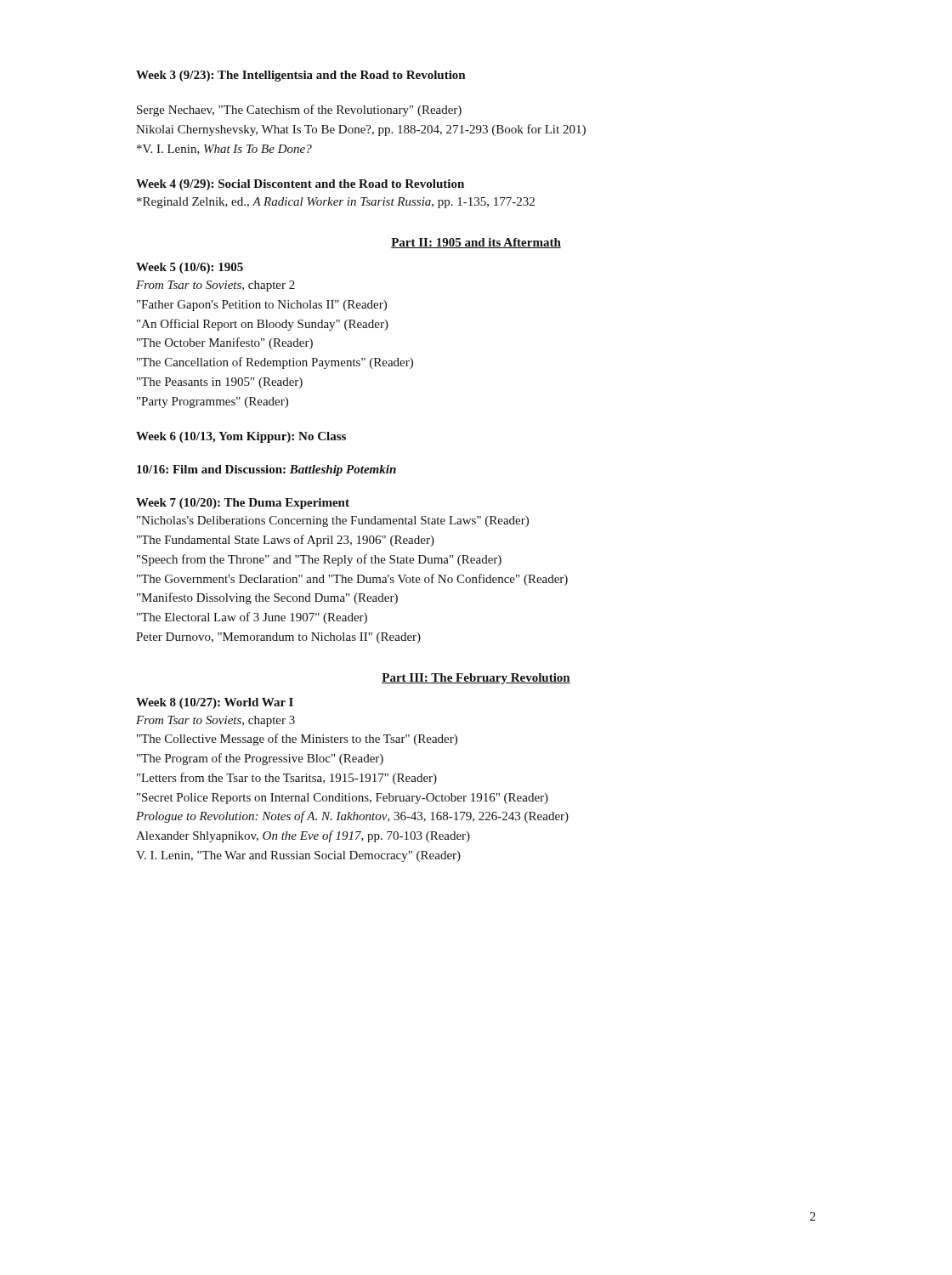Select the block starting ""The October Manifesto" (Reader)"

point(225,343)
